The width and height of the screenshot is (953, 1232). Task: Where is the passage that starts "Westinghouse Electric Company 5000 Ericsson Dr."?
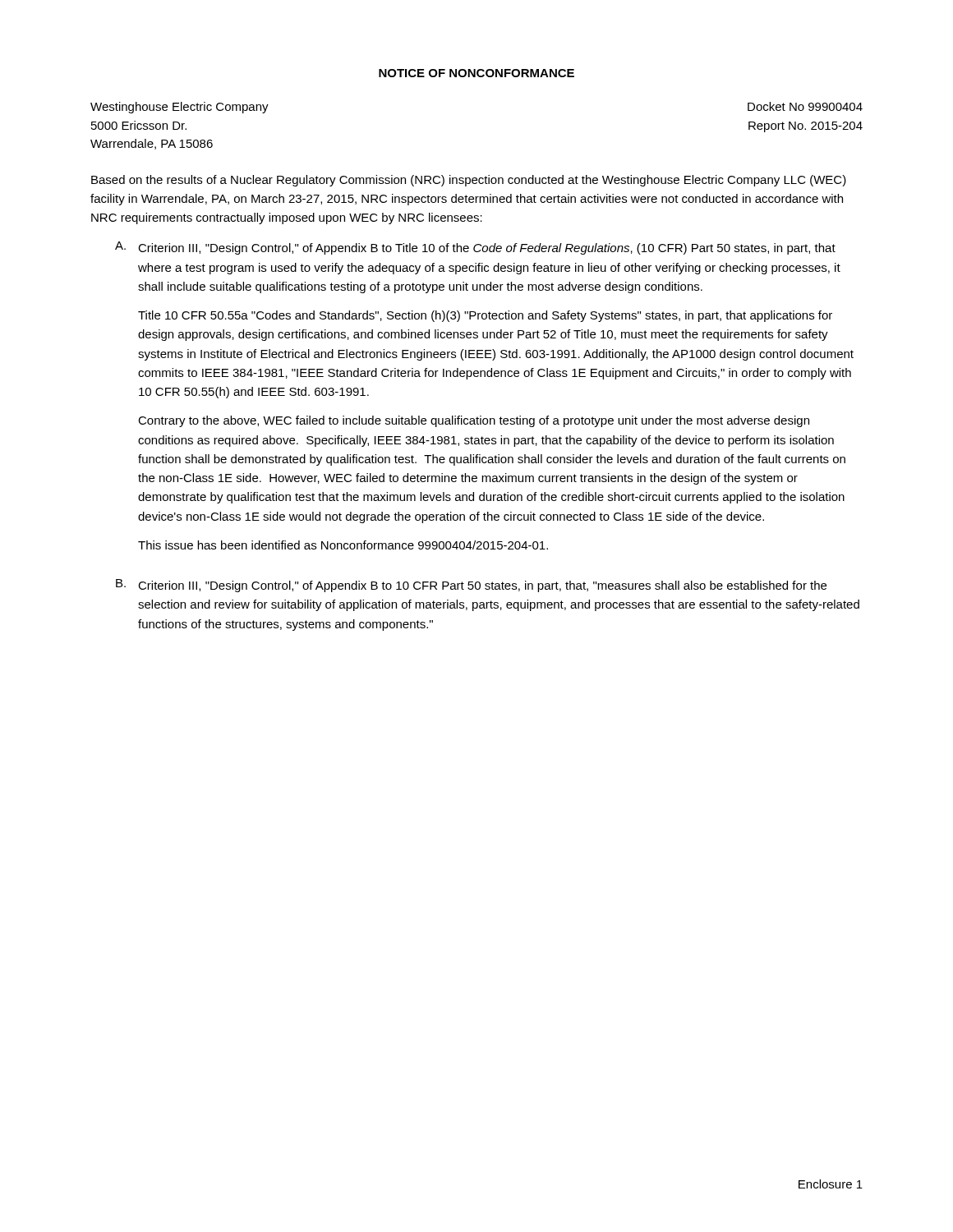179,125
